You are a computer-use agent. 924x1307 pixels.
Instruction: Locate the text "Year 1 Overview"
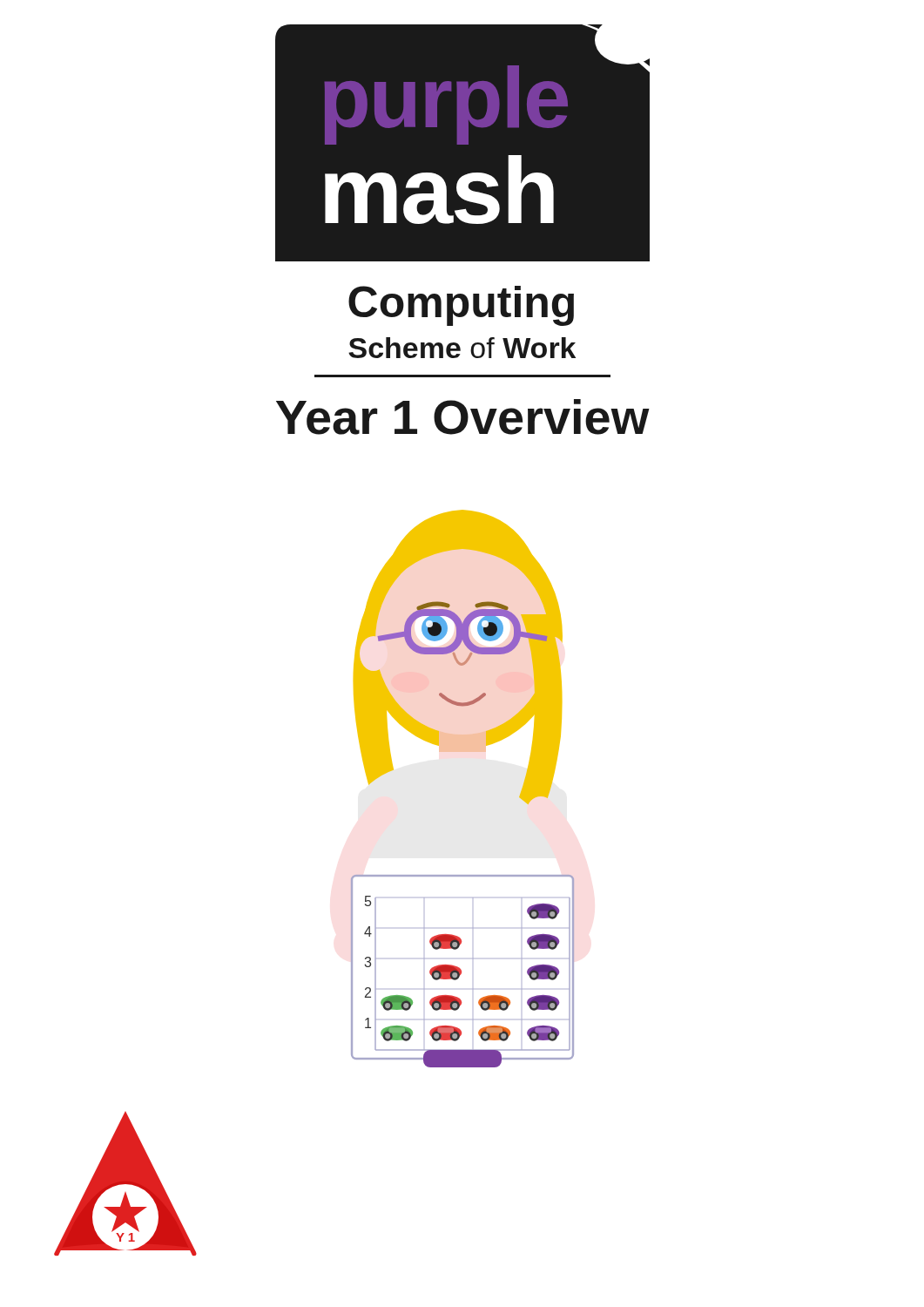coord(462,417)
